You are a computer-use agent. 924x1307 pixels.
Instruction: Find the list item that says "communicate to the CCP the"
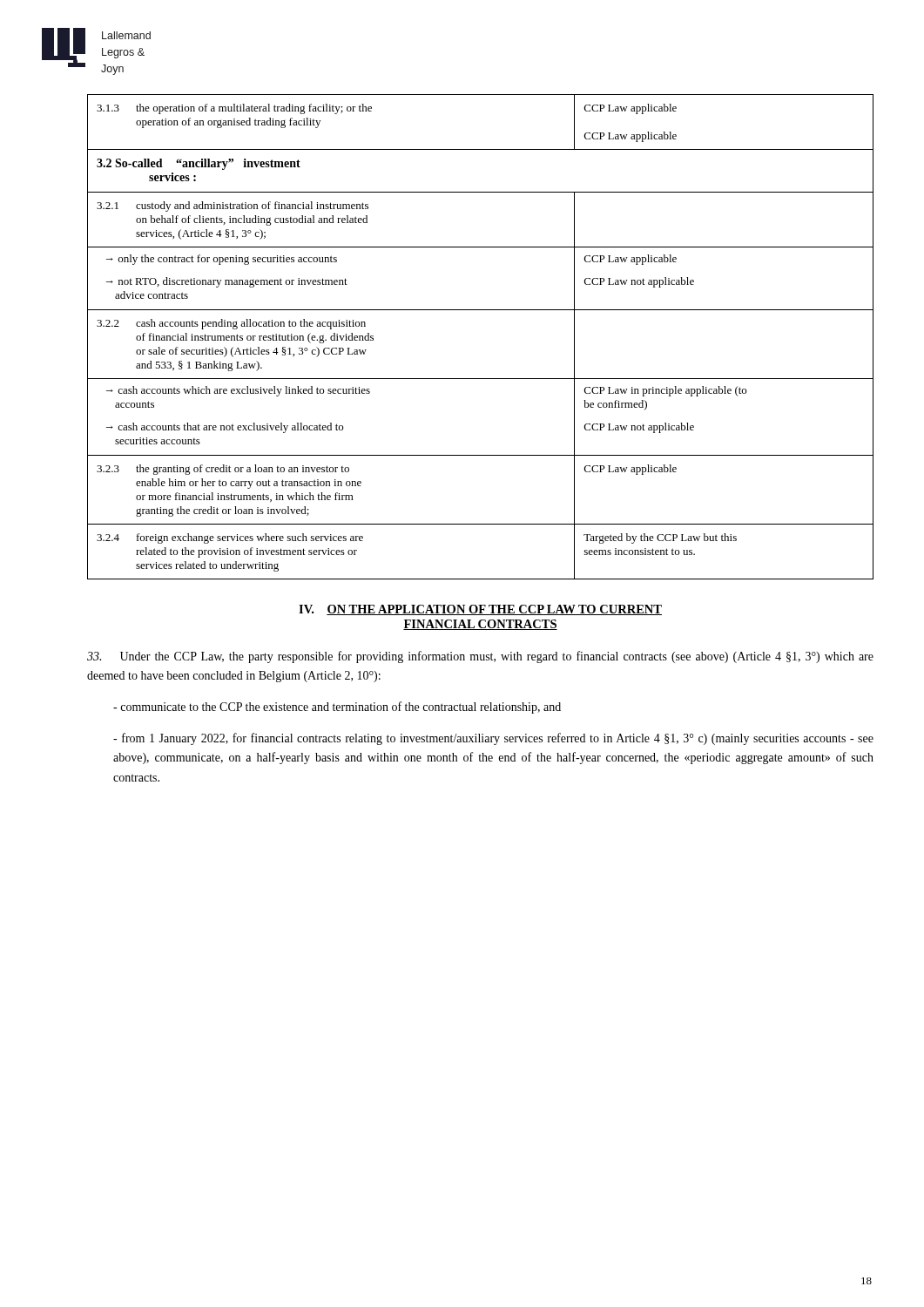pos(337,707)
